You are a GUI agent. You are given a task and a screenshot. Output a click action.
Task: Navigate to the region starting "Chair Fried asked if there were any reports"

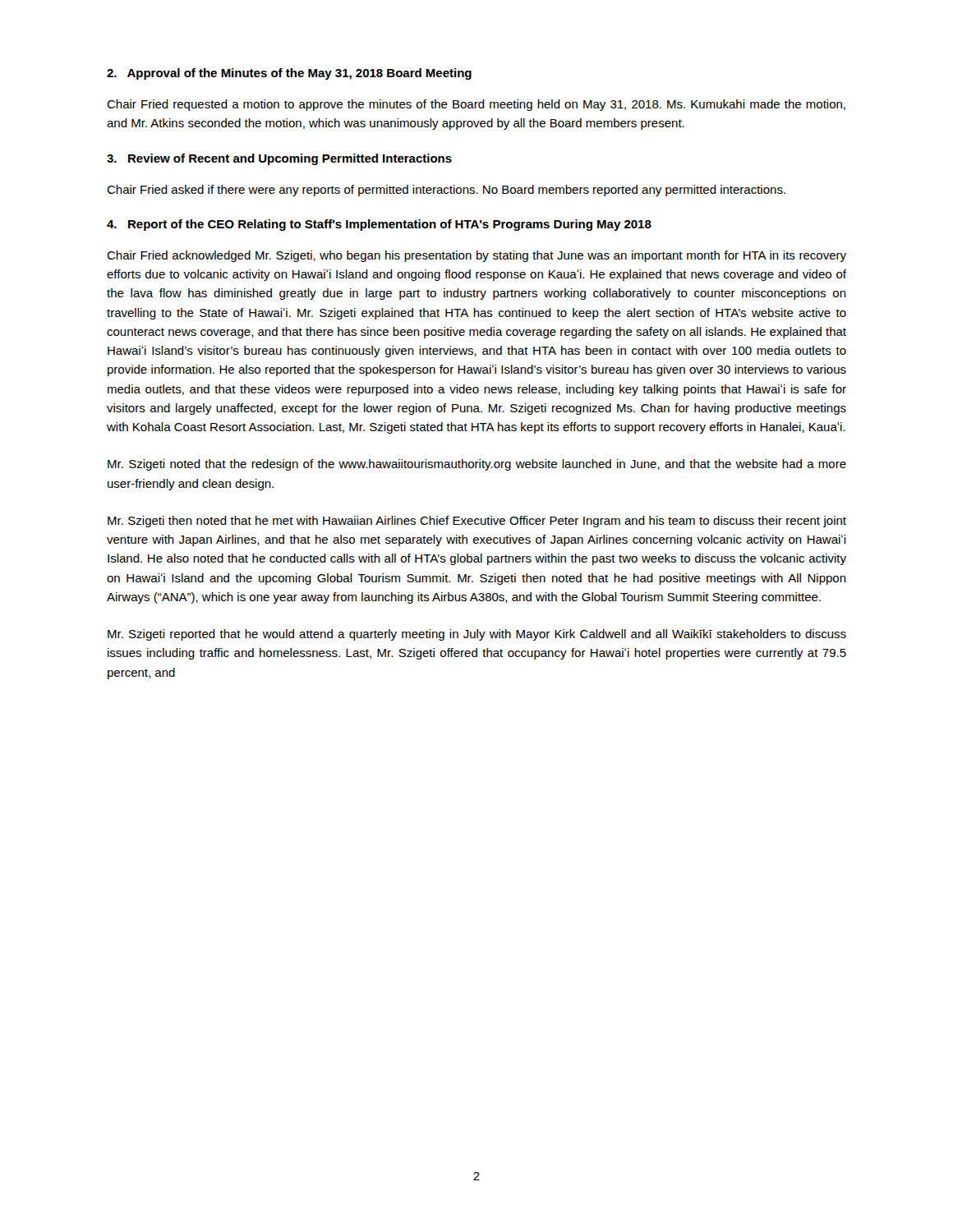(x=447, y=189)
